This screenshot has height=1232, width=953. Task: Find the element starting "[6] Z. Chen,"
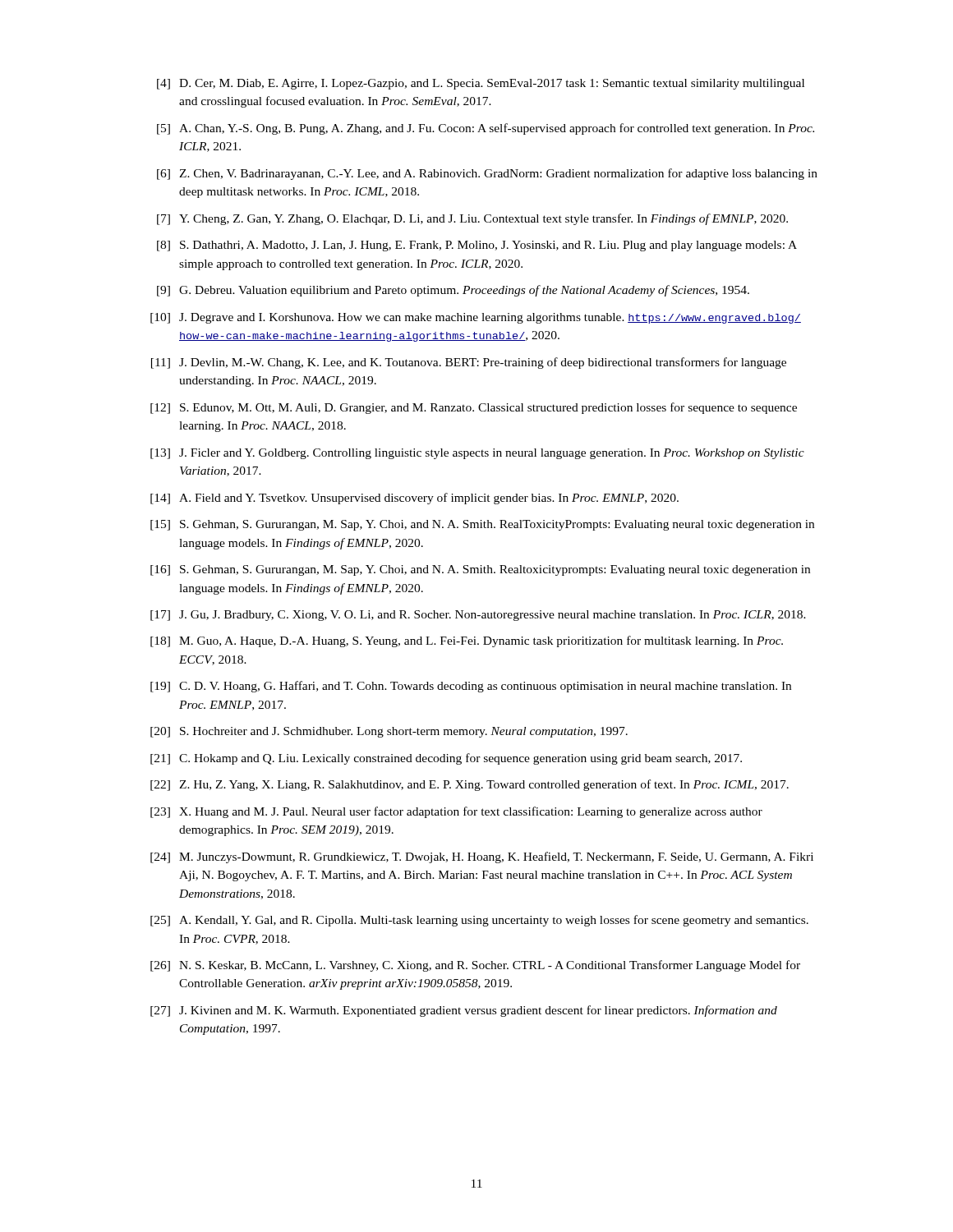[476, 183]
